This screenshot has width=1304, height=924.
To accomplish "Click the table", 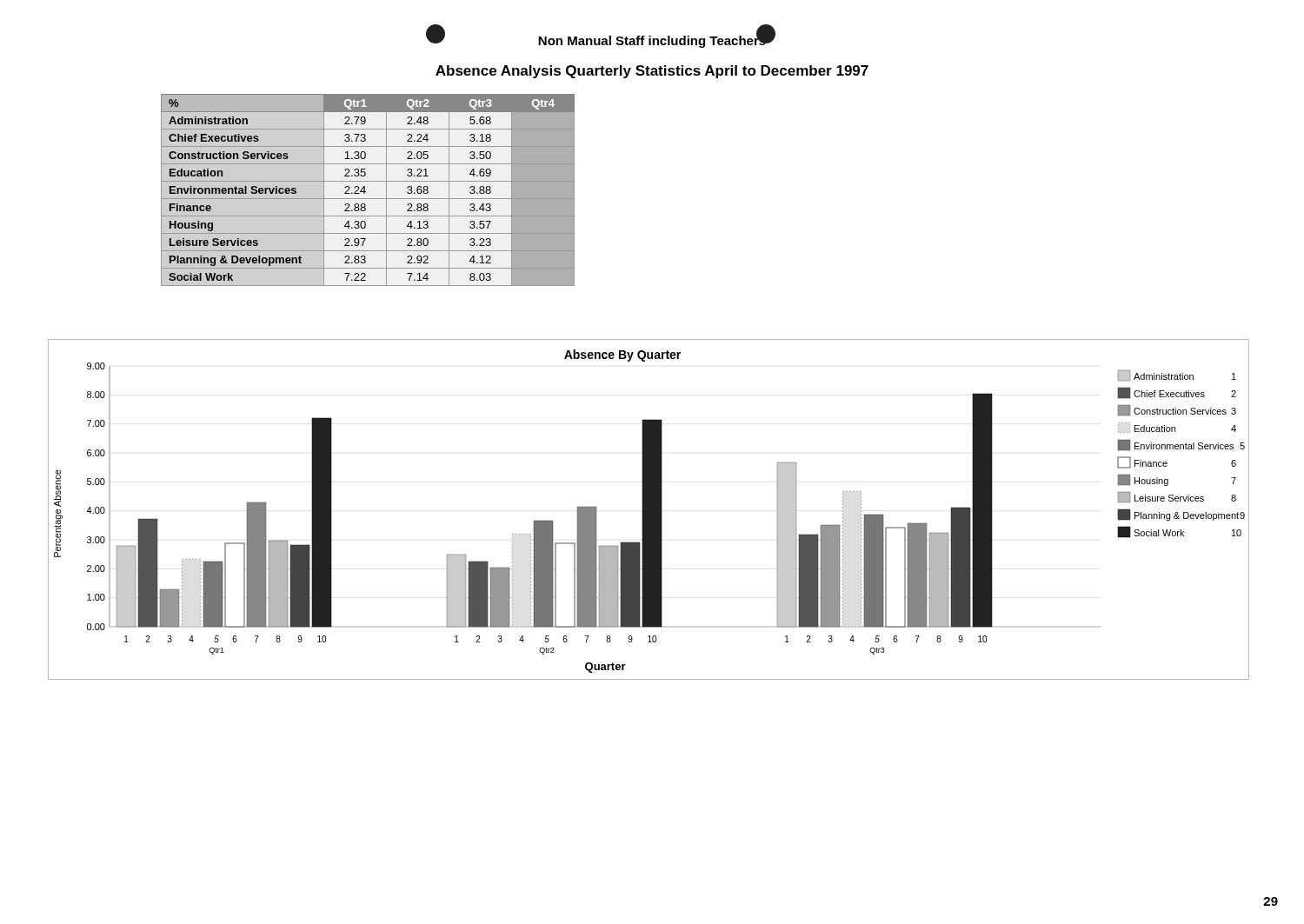I will 343,190.
